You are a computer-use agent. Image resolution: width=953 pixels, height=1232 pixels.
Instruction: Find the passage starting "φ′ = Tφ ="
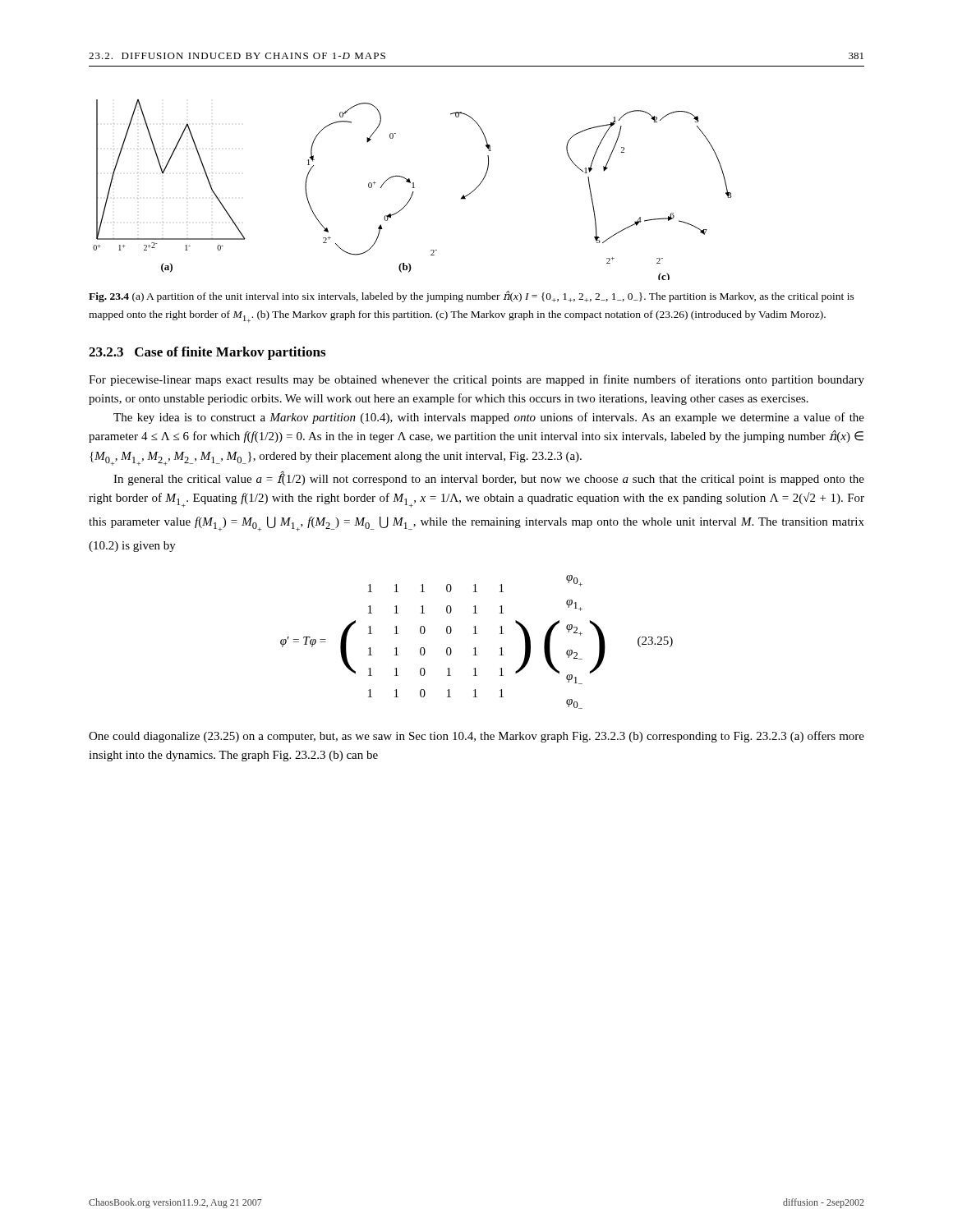point(476,641)
